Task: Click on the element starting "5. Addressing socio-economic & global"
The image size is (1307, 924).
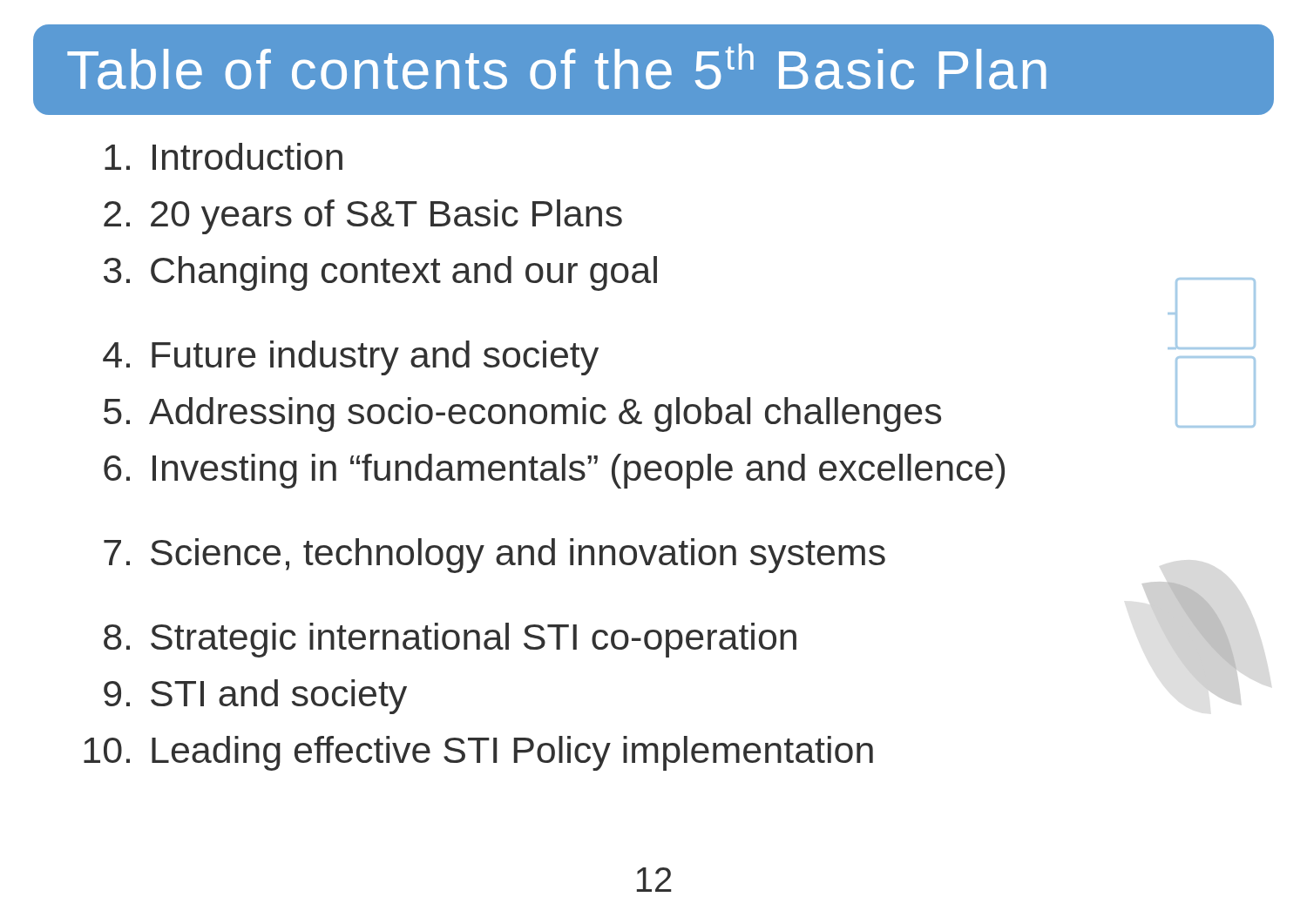Action: click(x=505, y=411)
